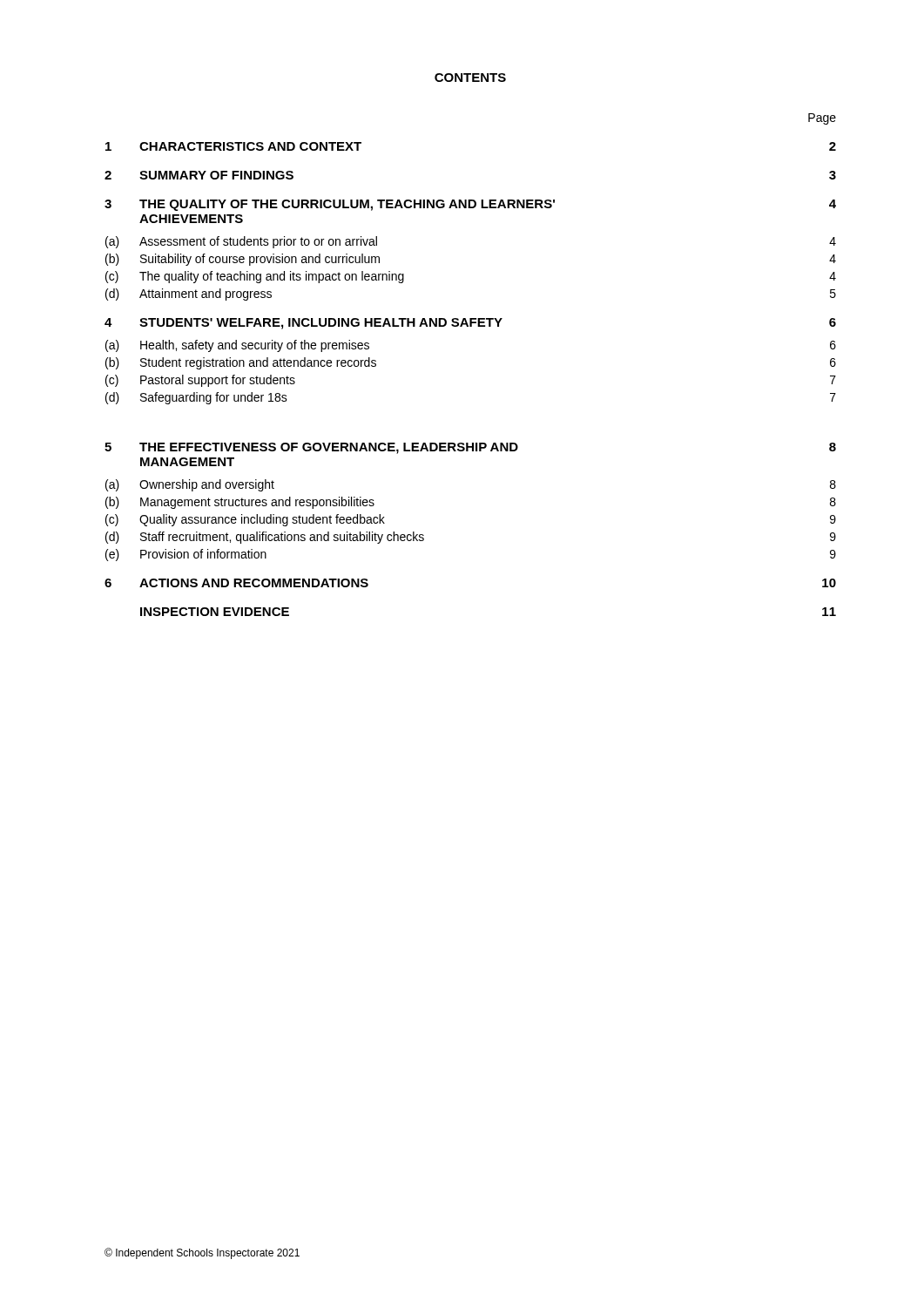924x1307 pixels.
Task: Find the element starting "(a) Assessment of students"
Action: coord(255,242)
